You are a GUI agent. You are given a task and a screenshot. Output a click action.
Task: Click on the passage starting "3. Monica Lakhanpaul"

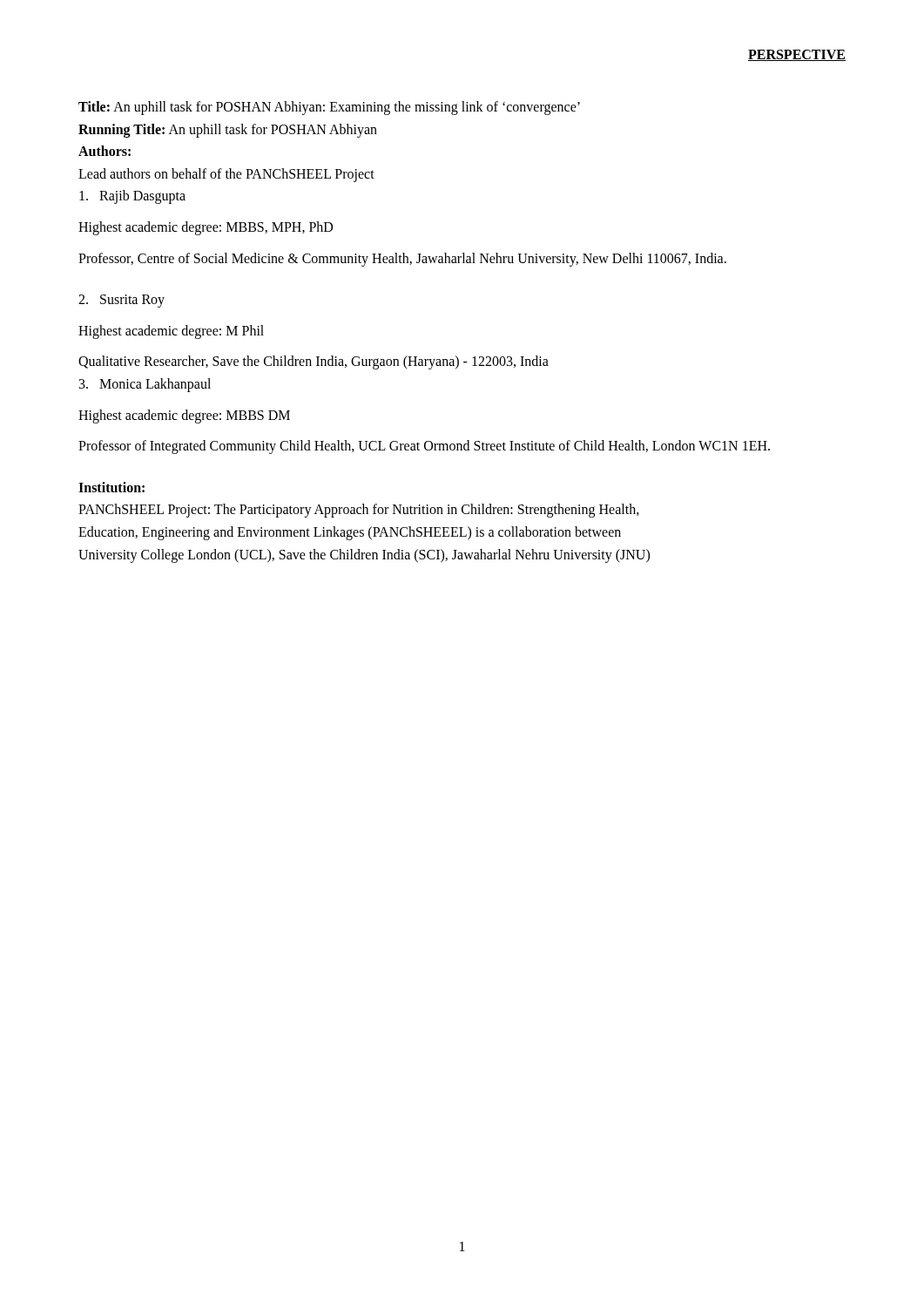coord(145,384)
